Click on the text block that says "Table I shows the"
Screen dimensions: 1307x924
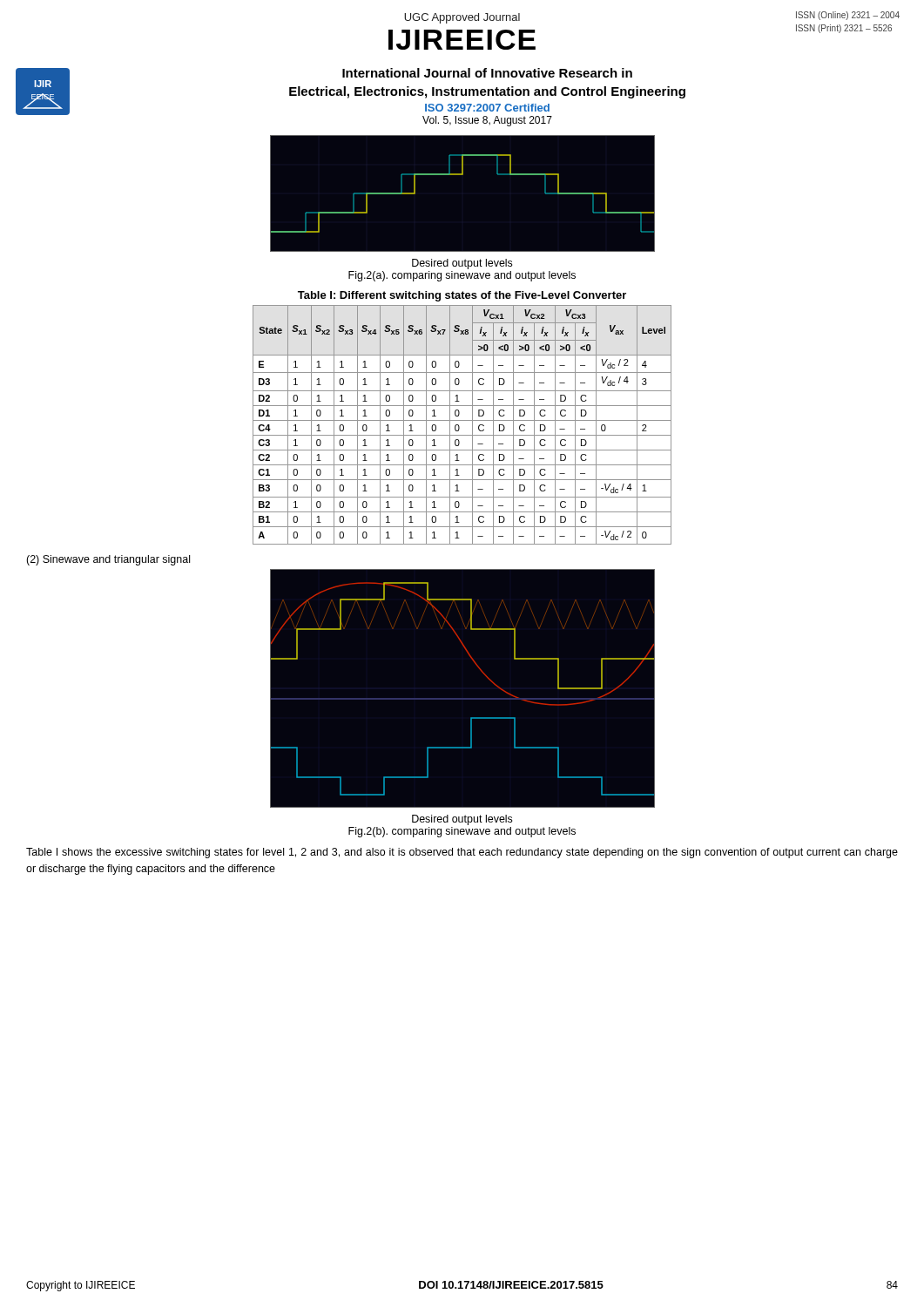point(462,861)
